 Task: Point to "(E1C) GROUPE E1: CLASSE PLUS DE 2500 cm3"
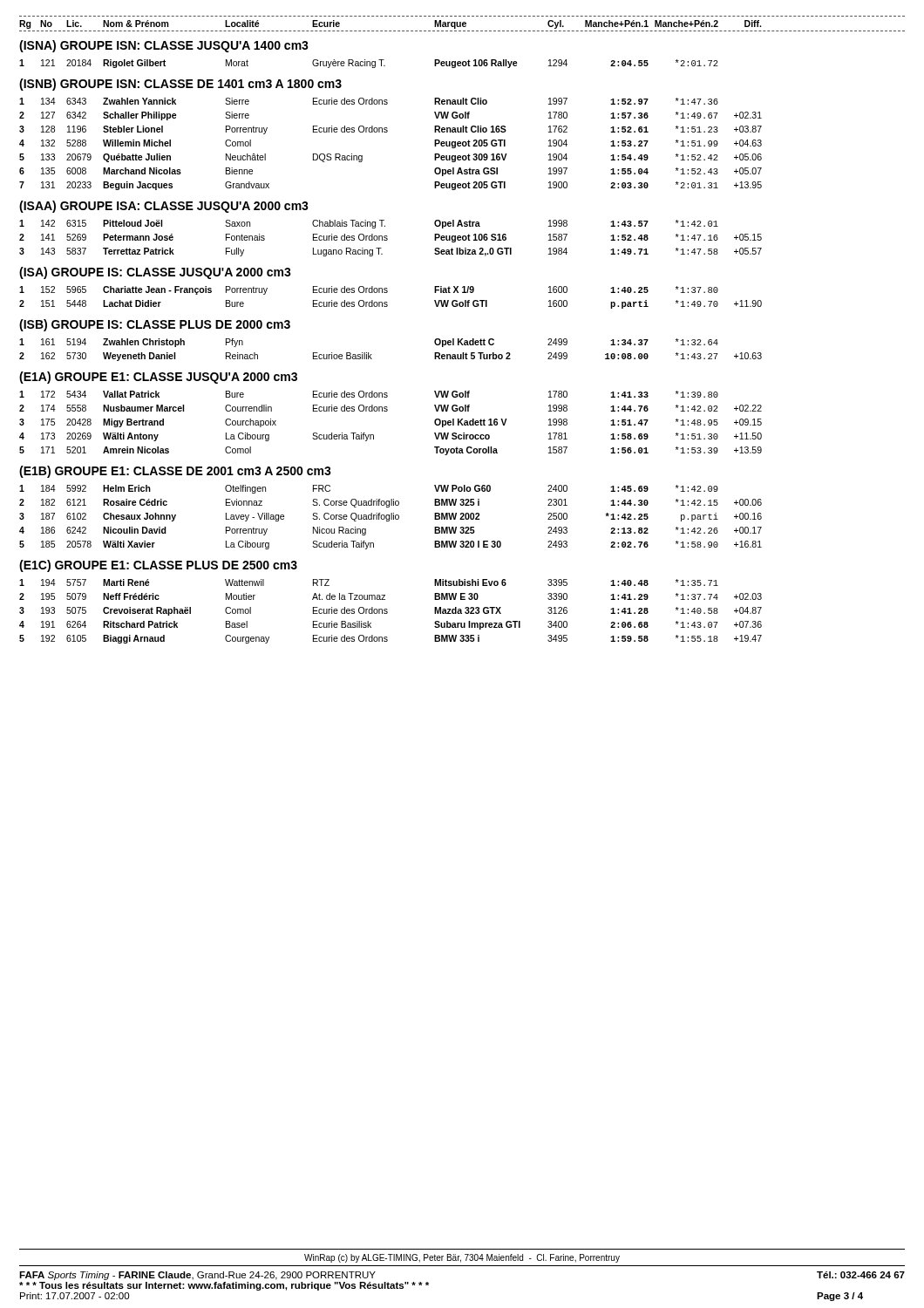[158, 565]
